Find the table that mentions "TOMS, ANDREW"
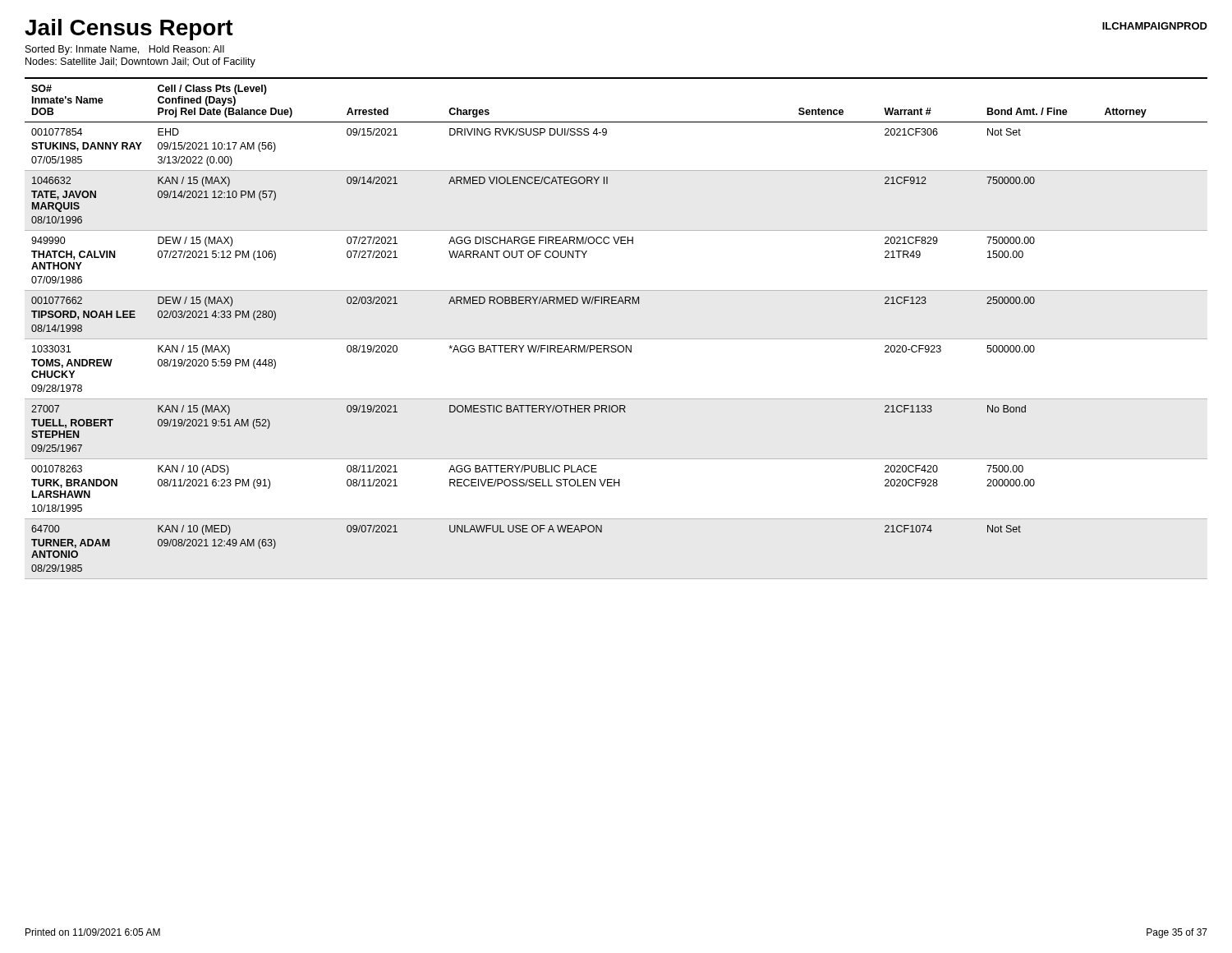 point(616,328)
